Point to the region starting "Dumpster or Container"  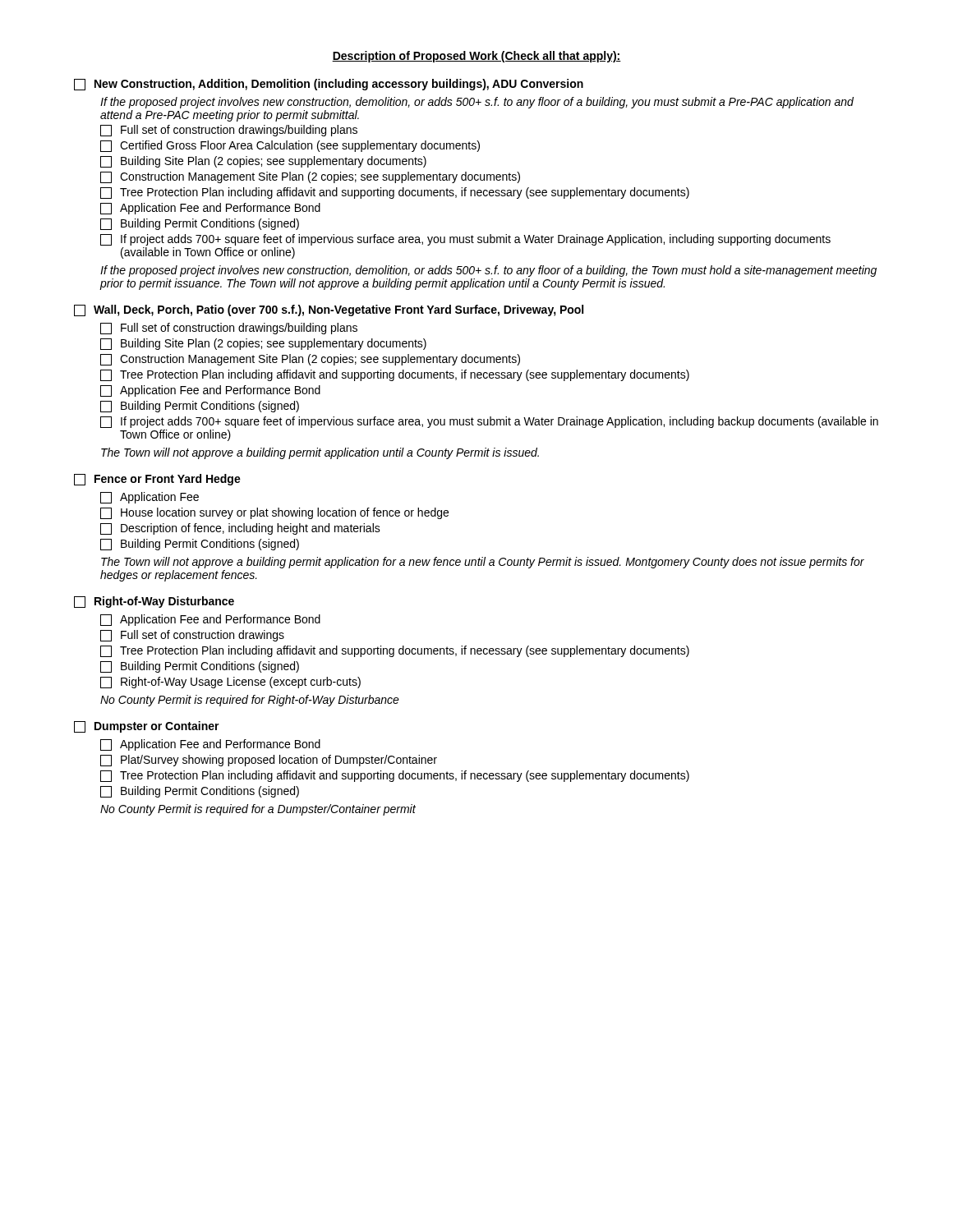pyautogui.click(x=146, y=726)
